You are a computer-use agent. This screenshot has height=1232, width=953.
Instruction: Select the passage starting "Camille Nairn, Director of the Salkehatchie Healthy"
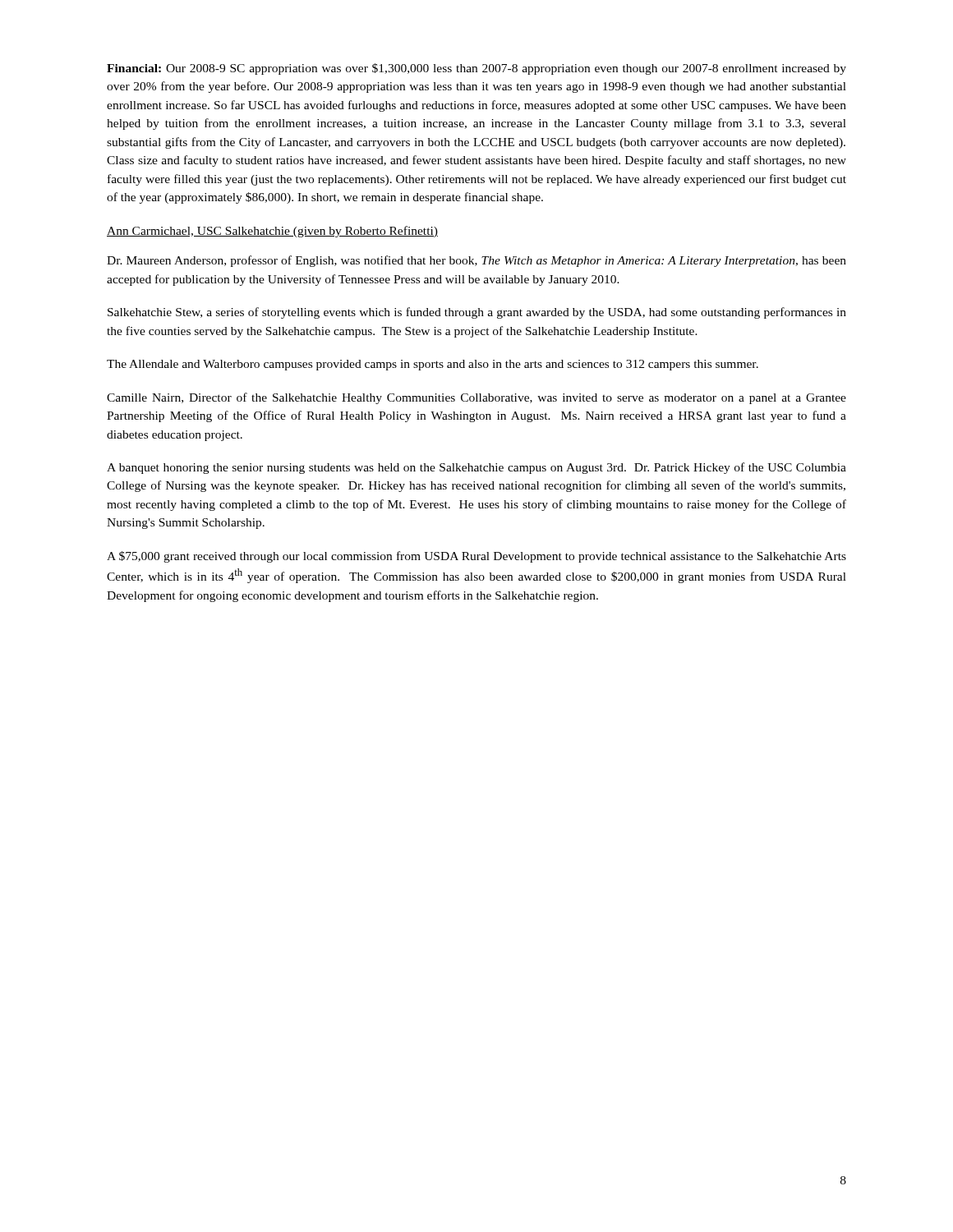476,415
